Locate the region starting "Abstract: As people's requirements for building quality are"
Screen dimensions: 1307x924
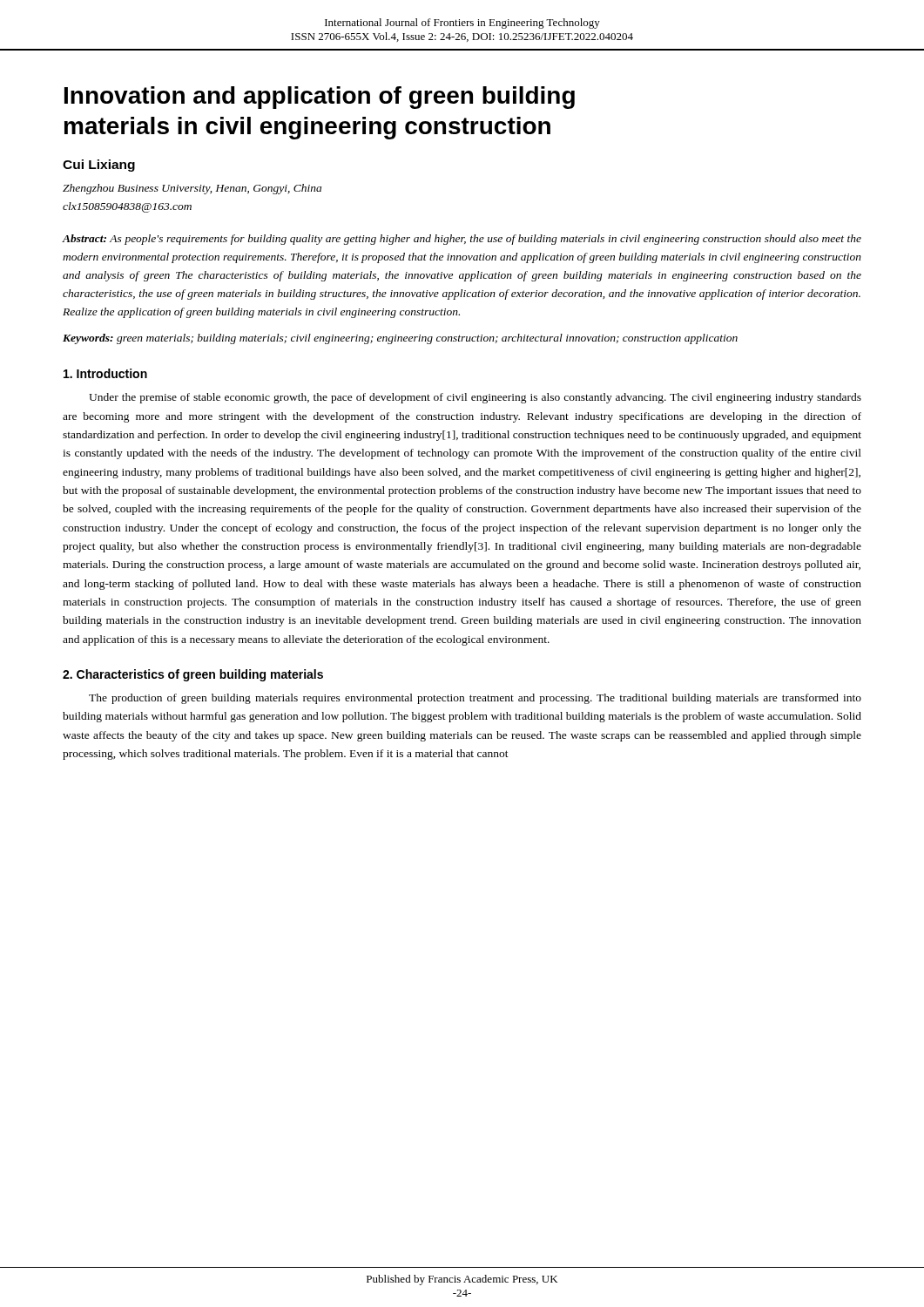tap(462, 275)
